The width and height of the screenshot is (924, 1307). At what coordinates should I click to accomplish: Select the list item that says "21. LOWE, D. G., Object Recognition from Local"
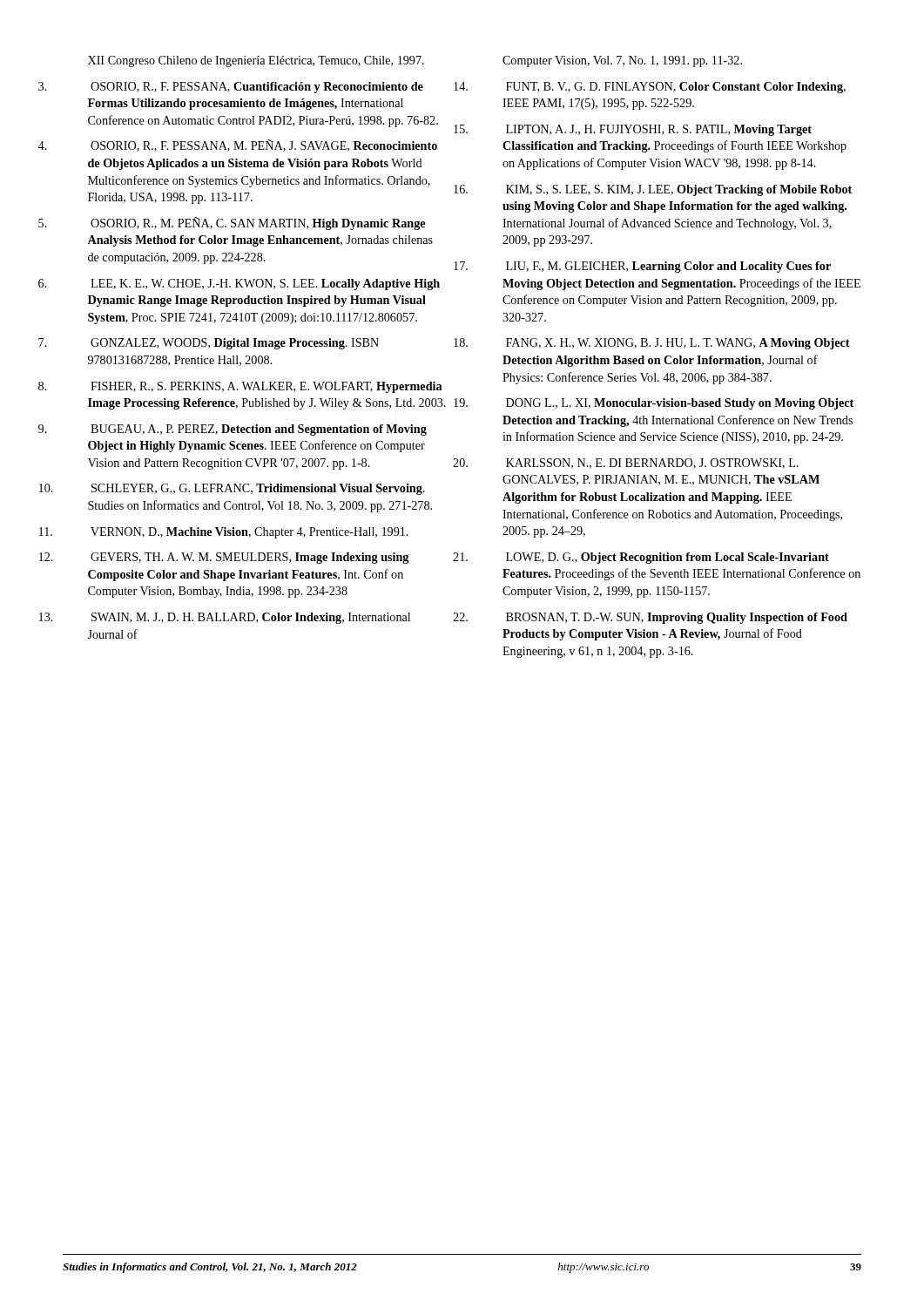[x=669, y=573]
